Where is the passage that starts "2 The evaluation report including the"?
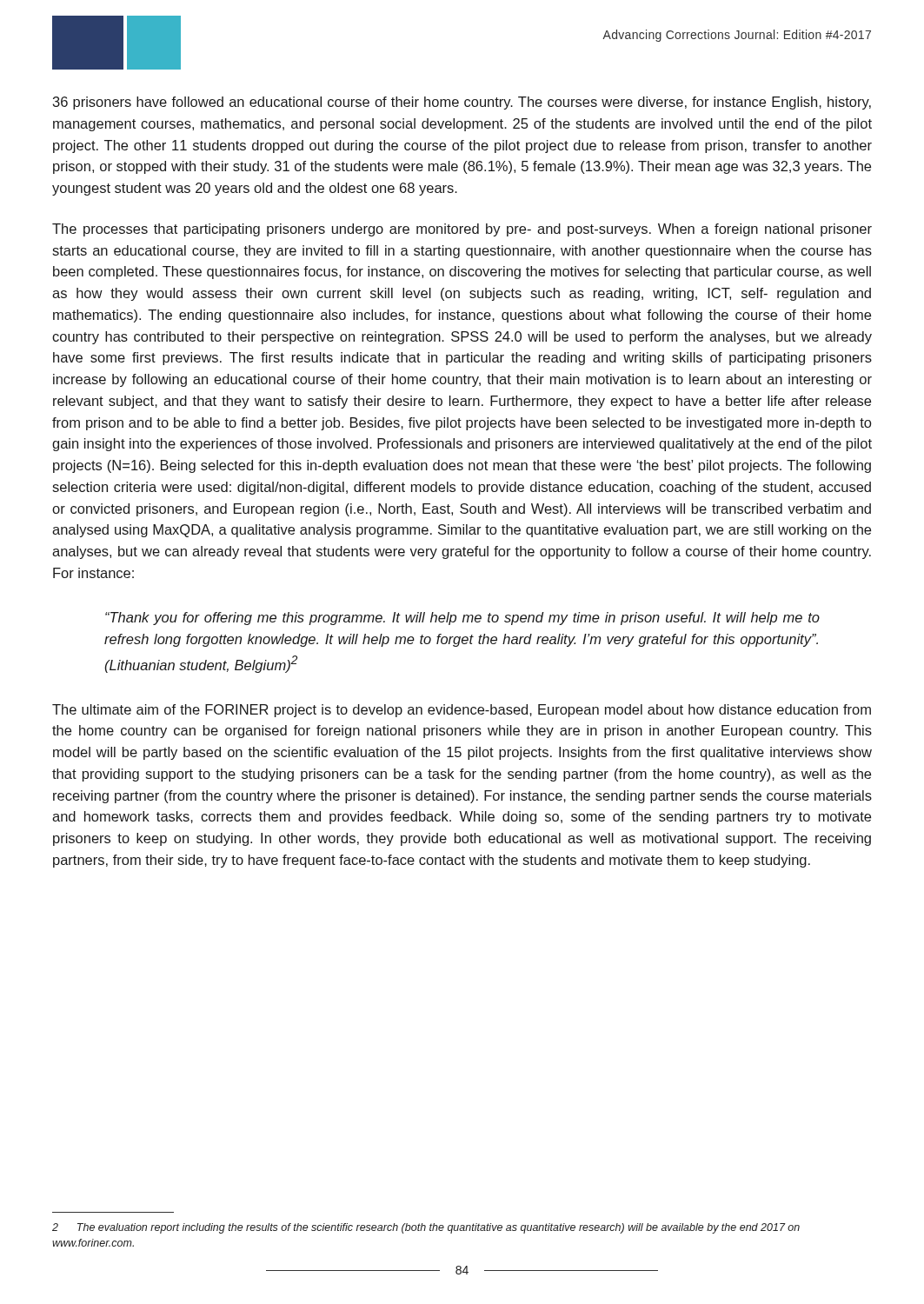The height and width of the screenshot is (1304, 924). click(426, 1235)
